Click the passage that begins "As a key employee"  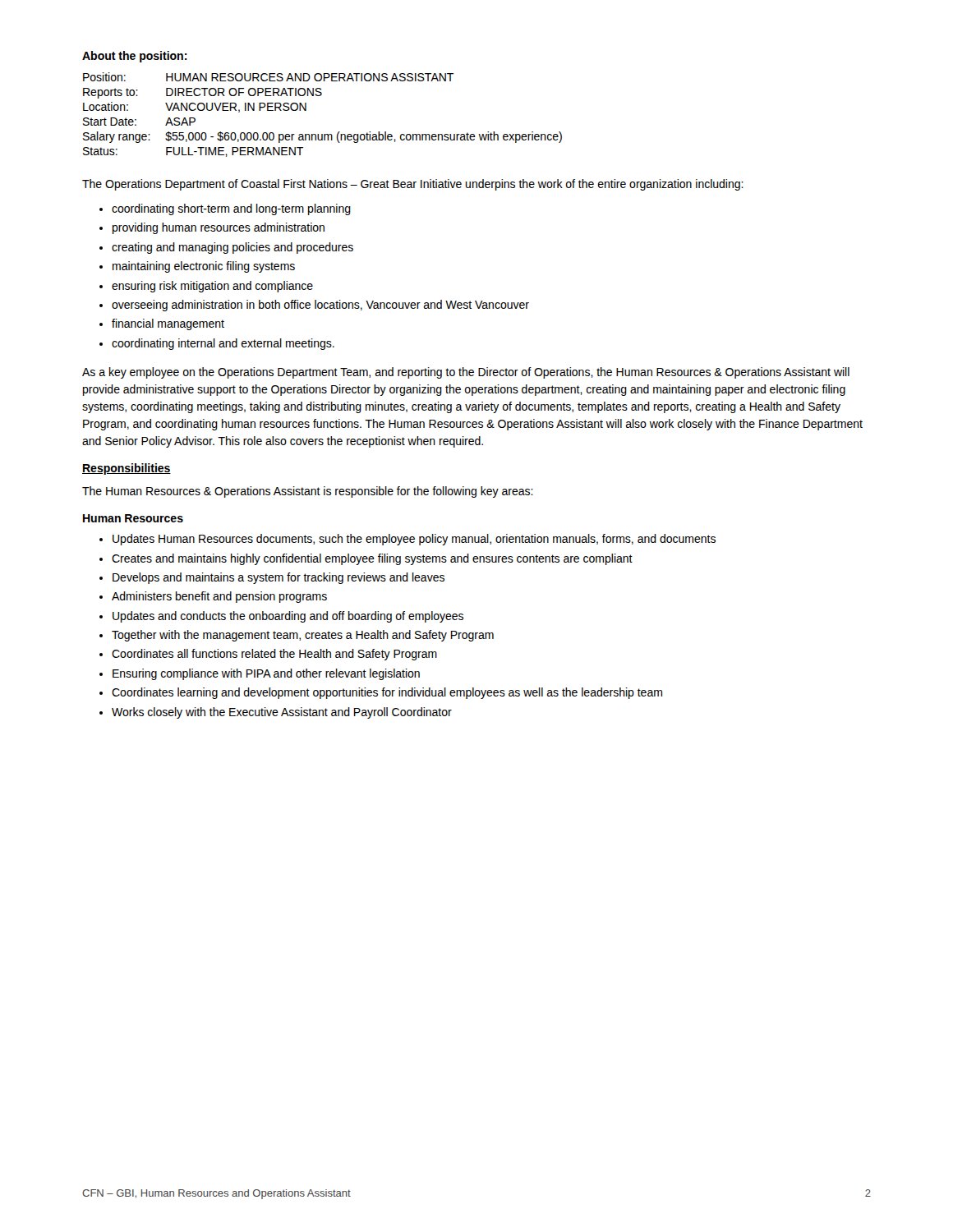click(x=472, y=407)
